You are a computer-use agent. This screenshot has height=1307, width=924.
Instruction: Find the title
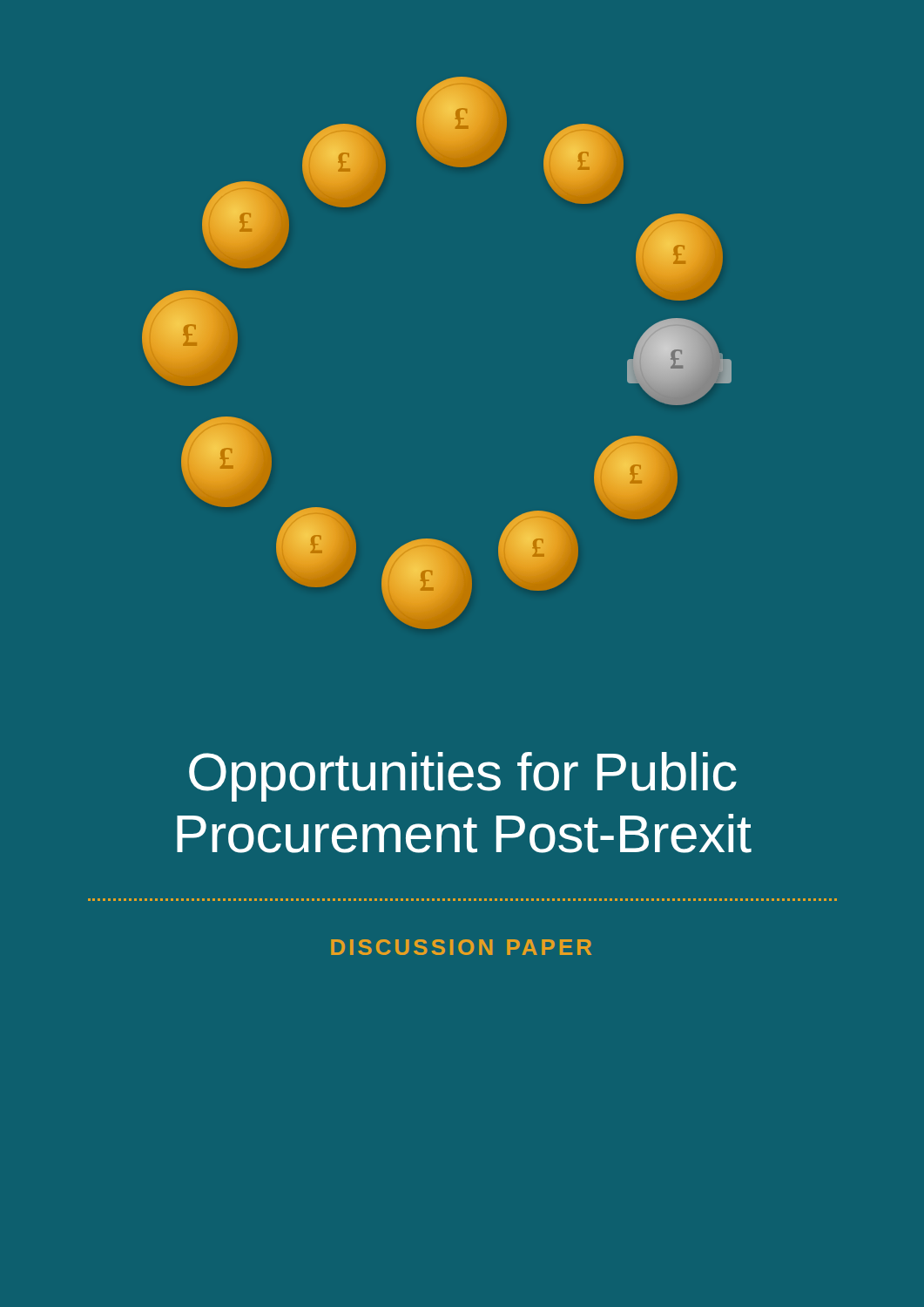click(x=462, y=851)
